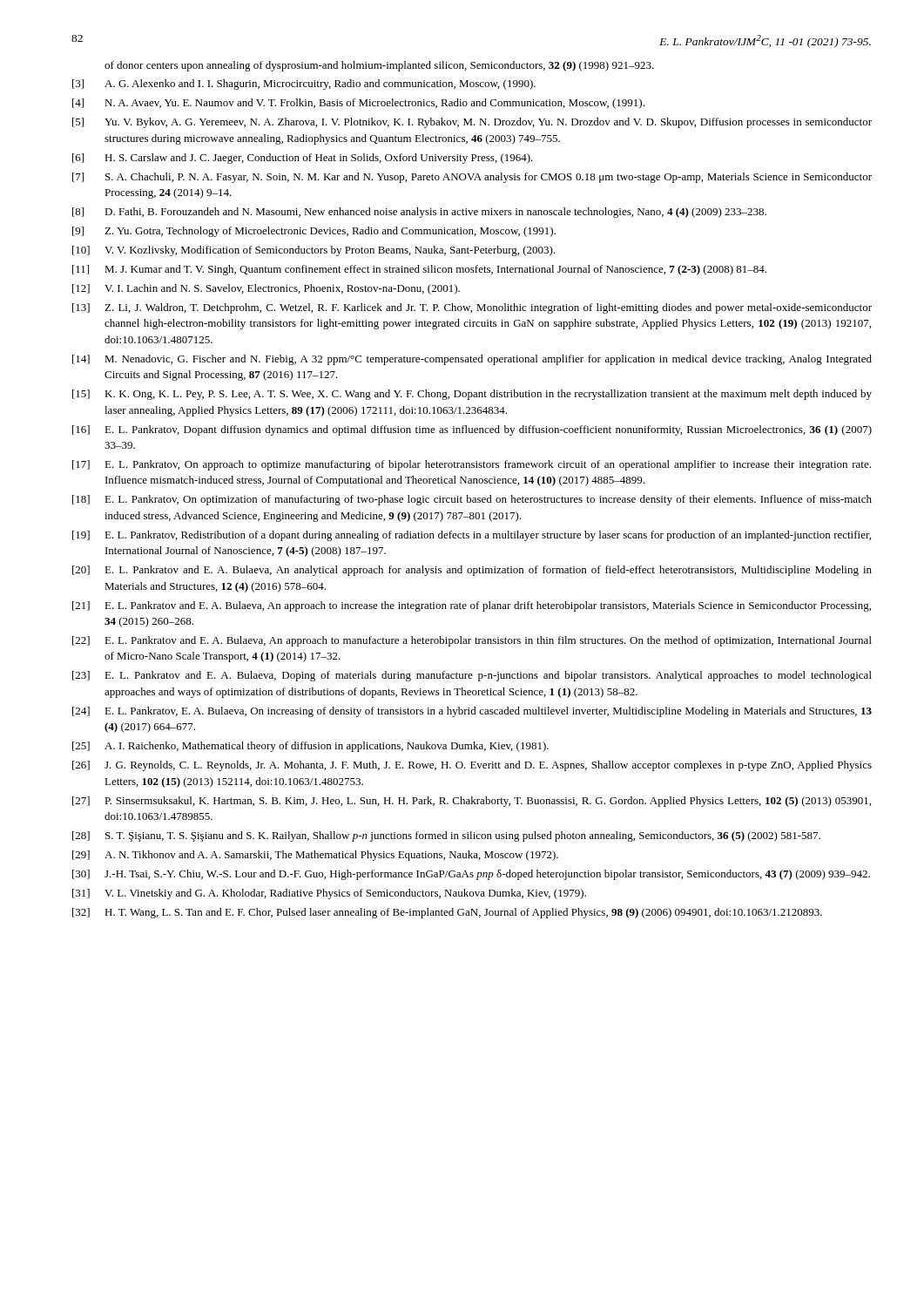Select the text starting "[32] H. T. Wang,"
This screenshot has height=1307, width=924.
pyautogui.click(x=472, y=912)
